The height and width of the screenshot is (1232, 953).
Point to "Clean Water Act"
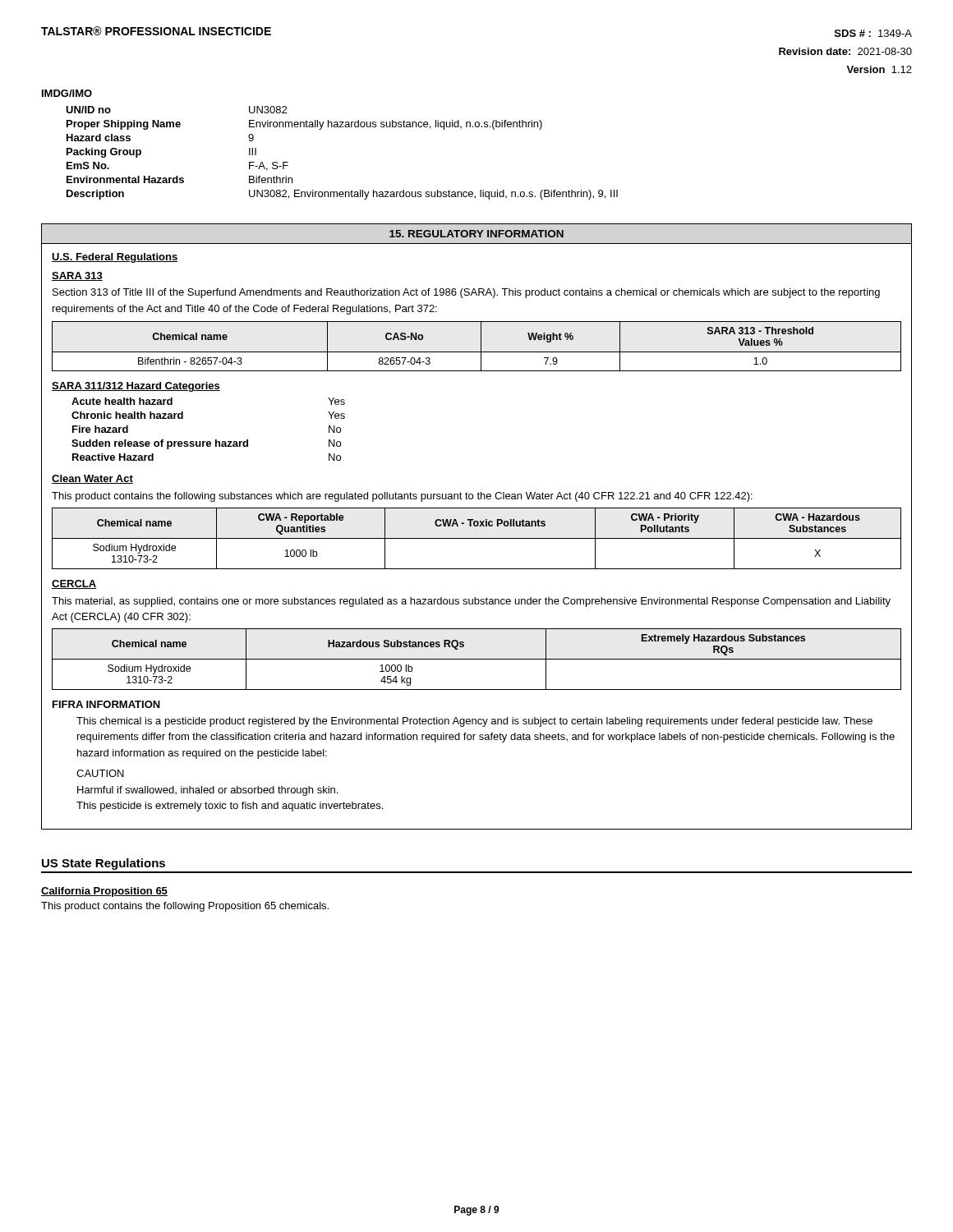click(92, 479)
